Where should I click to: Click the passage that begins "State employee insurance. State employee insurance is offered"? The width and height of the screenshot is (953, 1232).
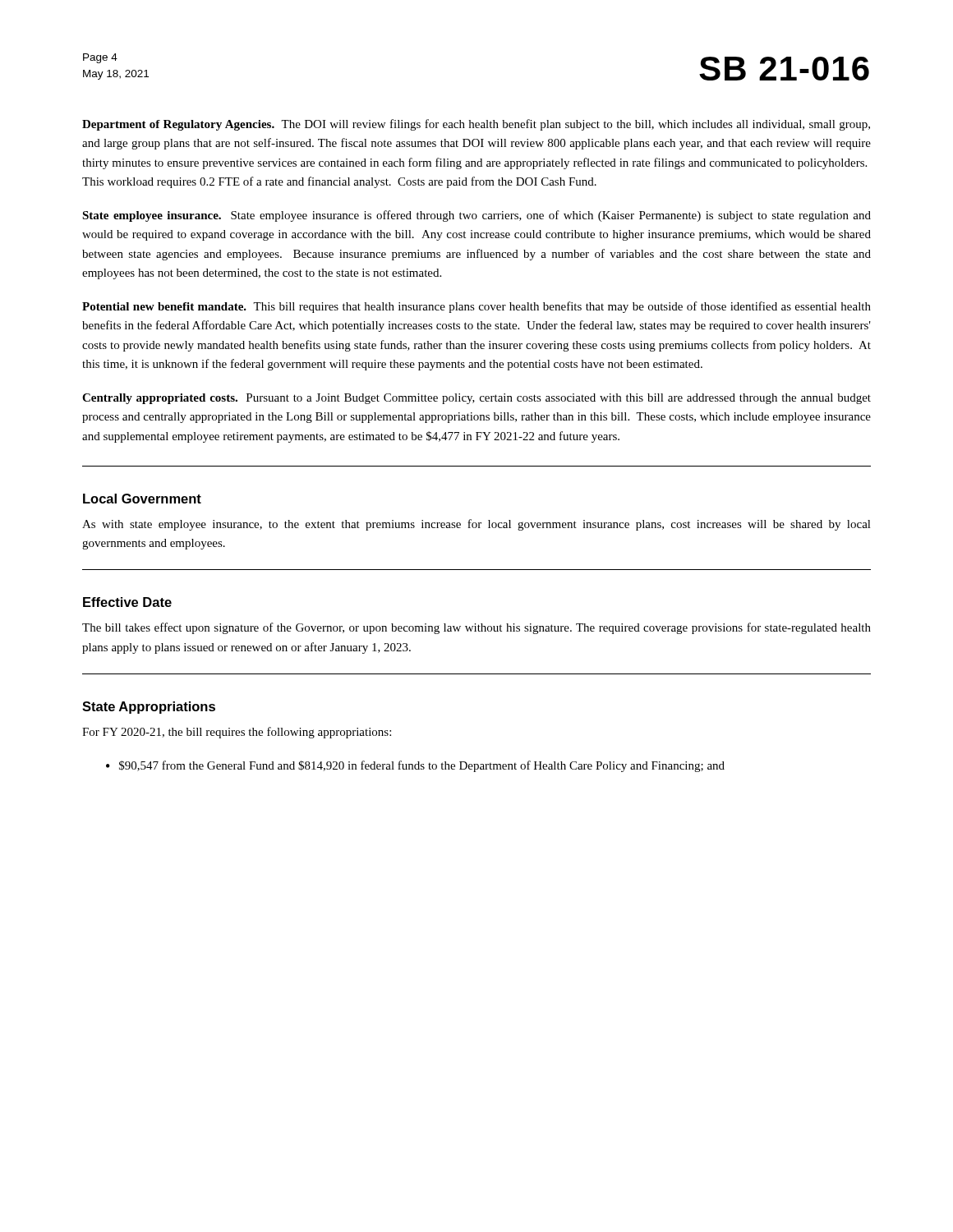tap(476, 244)
